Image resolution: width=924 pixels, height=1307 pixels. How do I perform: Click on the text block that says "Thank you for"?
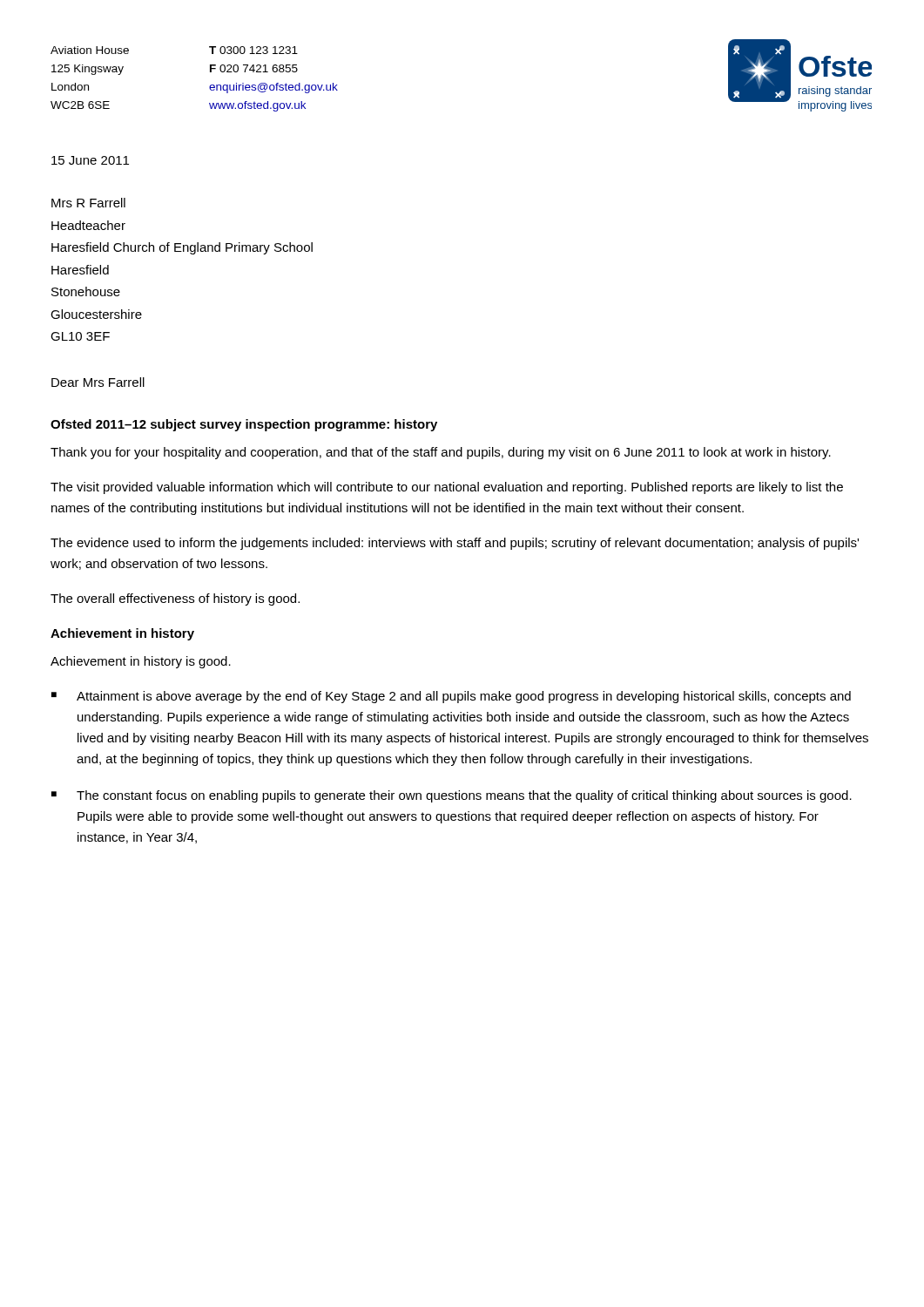(x=441, y=452)
